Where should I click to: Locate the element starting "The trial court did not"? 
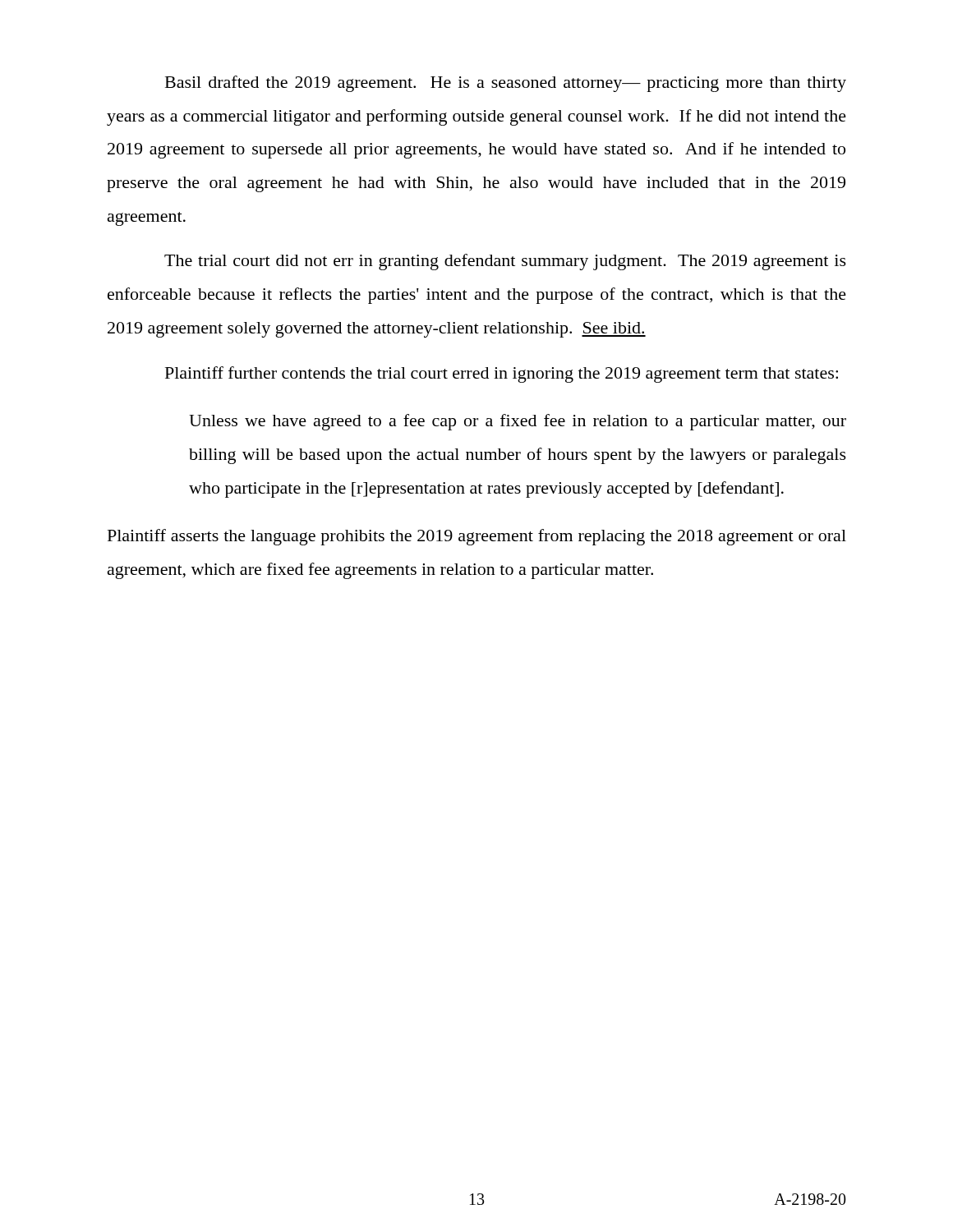[476, 294]
